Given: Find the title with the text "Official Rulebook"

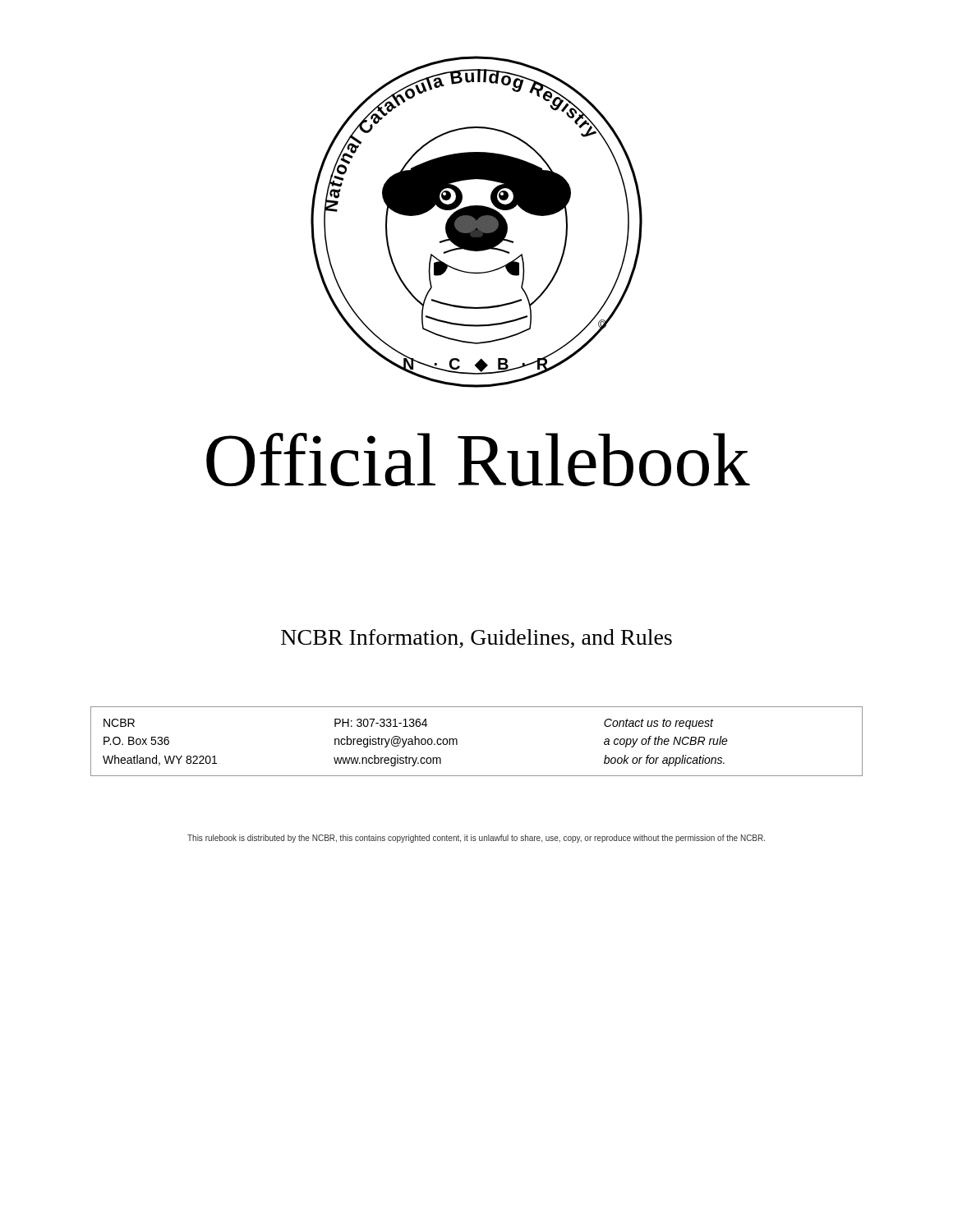Looking at the screenshot, I should (476, 460).
